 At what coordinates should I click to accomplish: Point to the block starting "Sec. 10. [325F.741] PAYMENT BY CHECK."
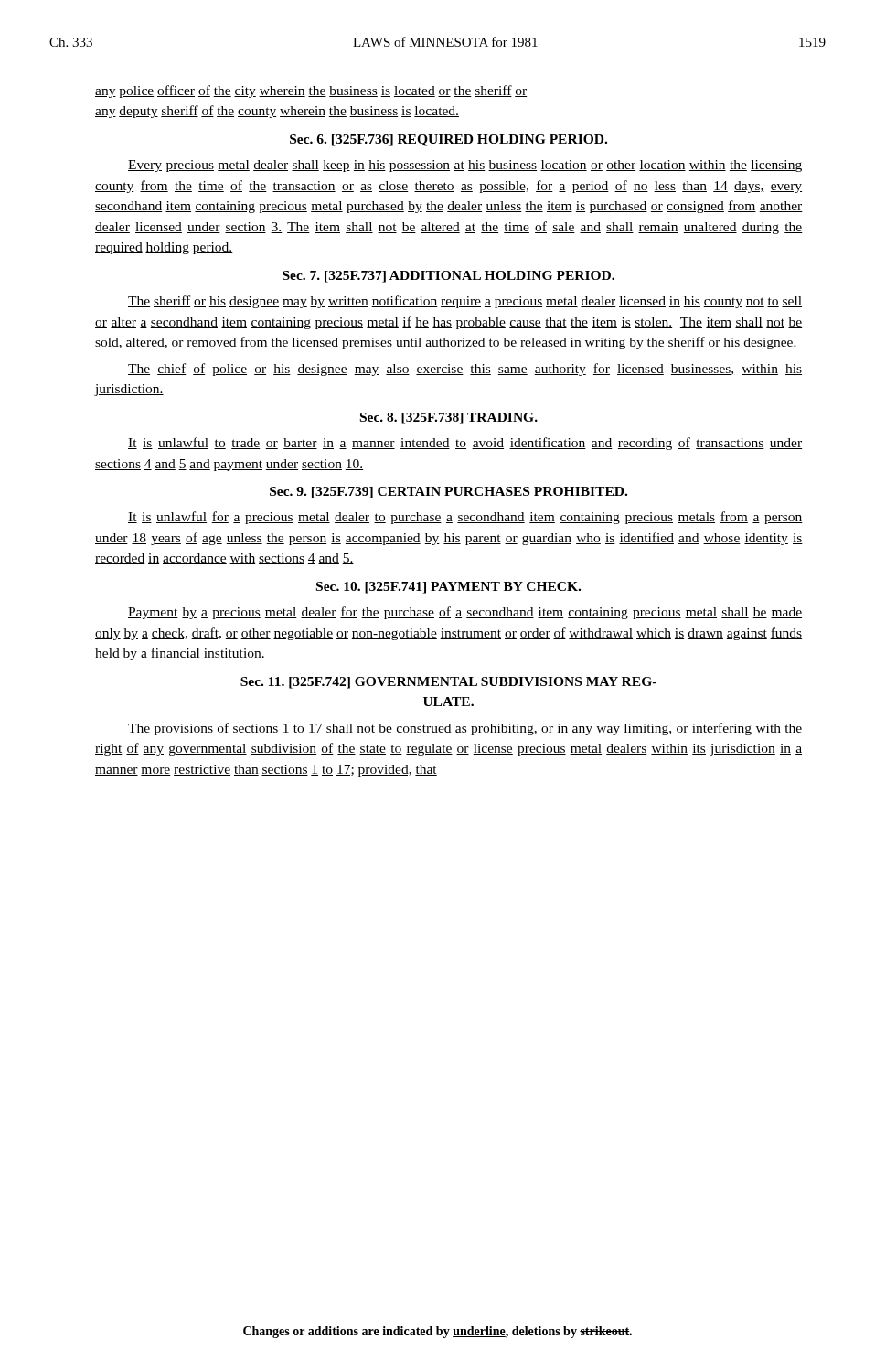(x=448, y=586)
